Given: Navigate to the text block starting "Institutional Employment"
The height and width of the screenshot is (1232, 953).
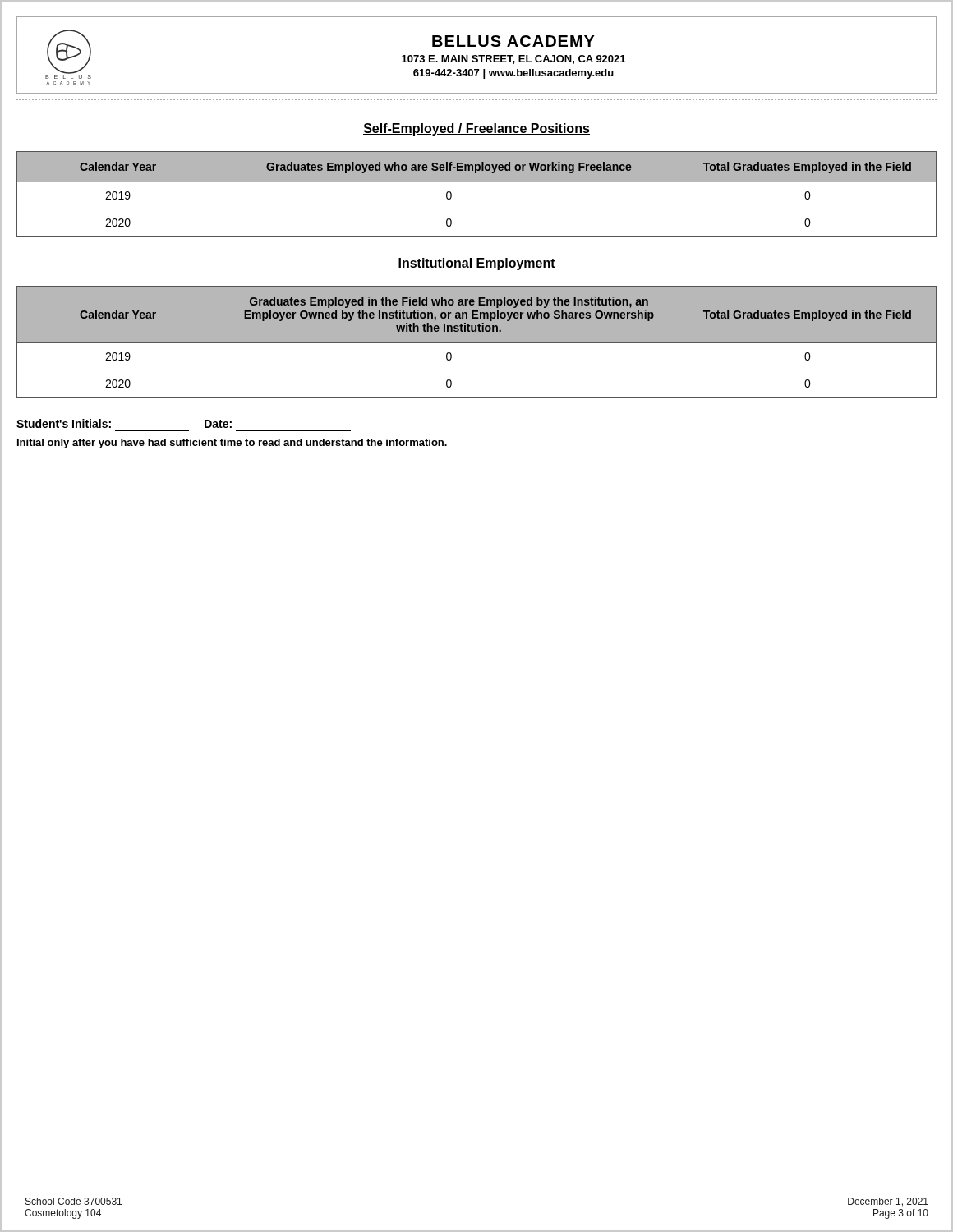Looking at the screenshot, I should 476,263.
